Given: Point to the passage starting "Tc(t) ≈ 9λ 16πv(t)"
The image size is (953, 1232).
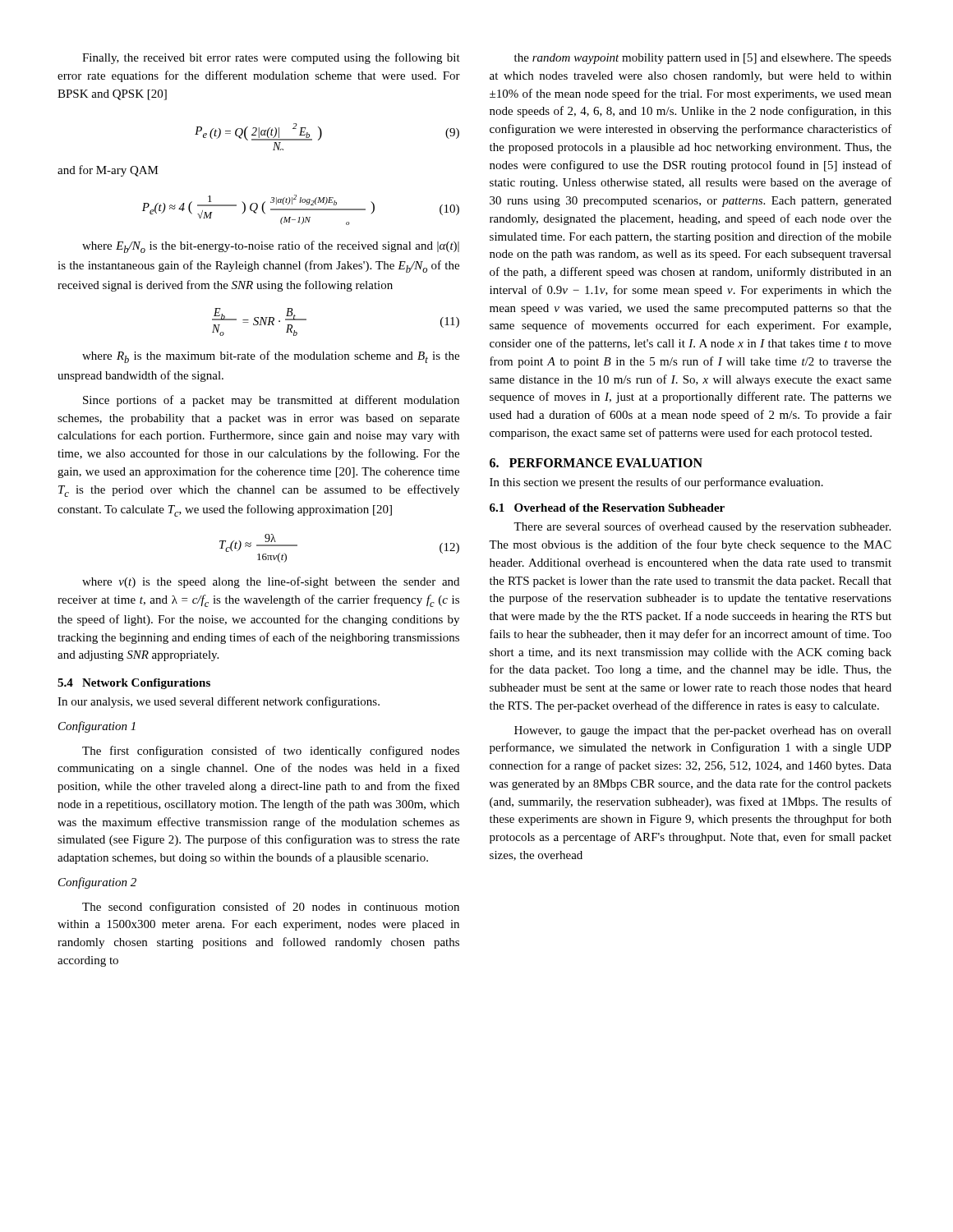Looking at the screenshot, I should [259, 547].
